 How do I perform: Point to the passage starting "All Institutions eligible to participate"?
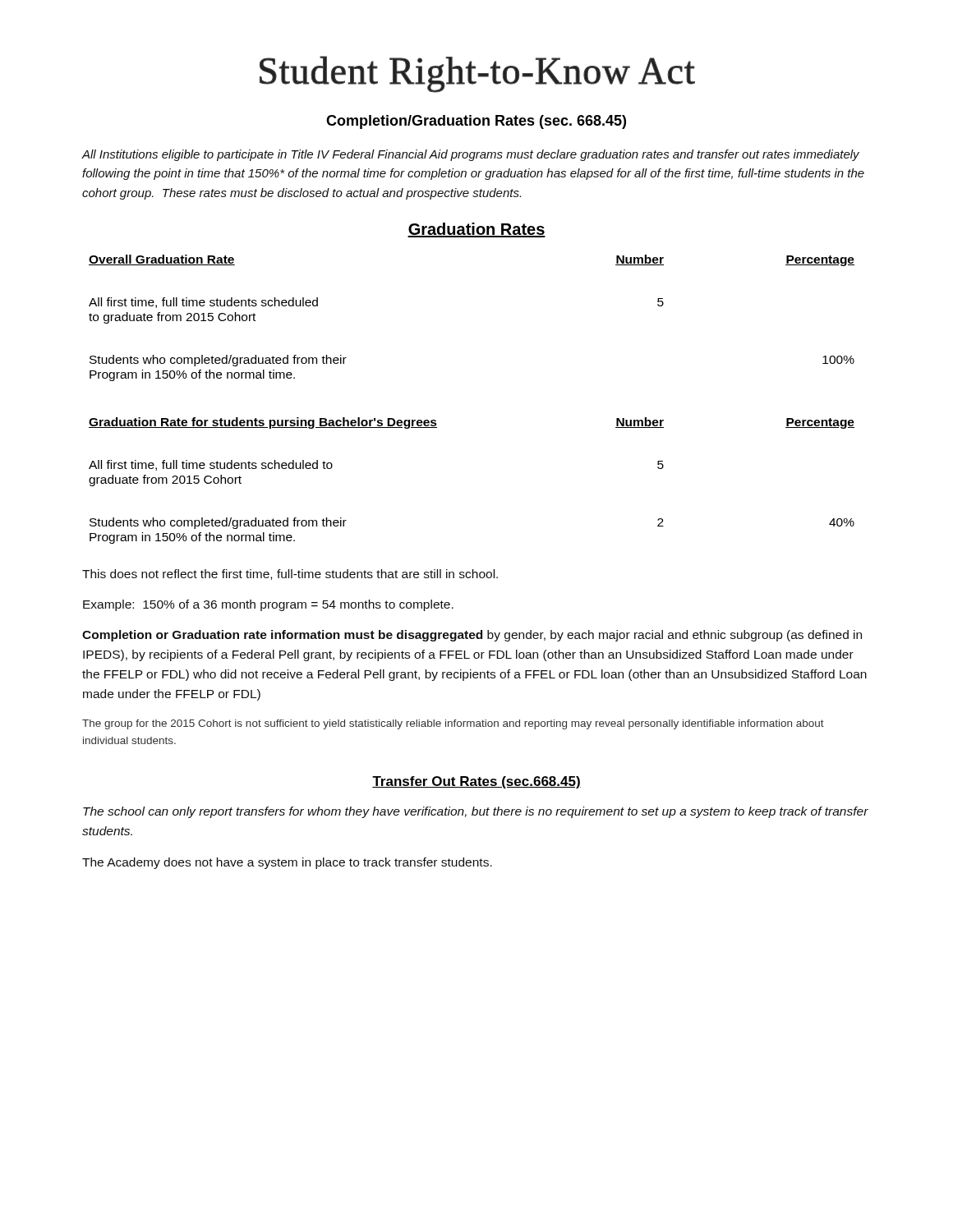(x=473, y=173)
